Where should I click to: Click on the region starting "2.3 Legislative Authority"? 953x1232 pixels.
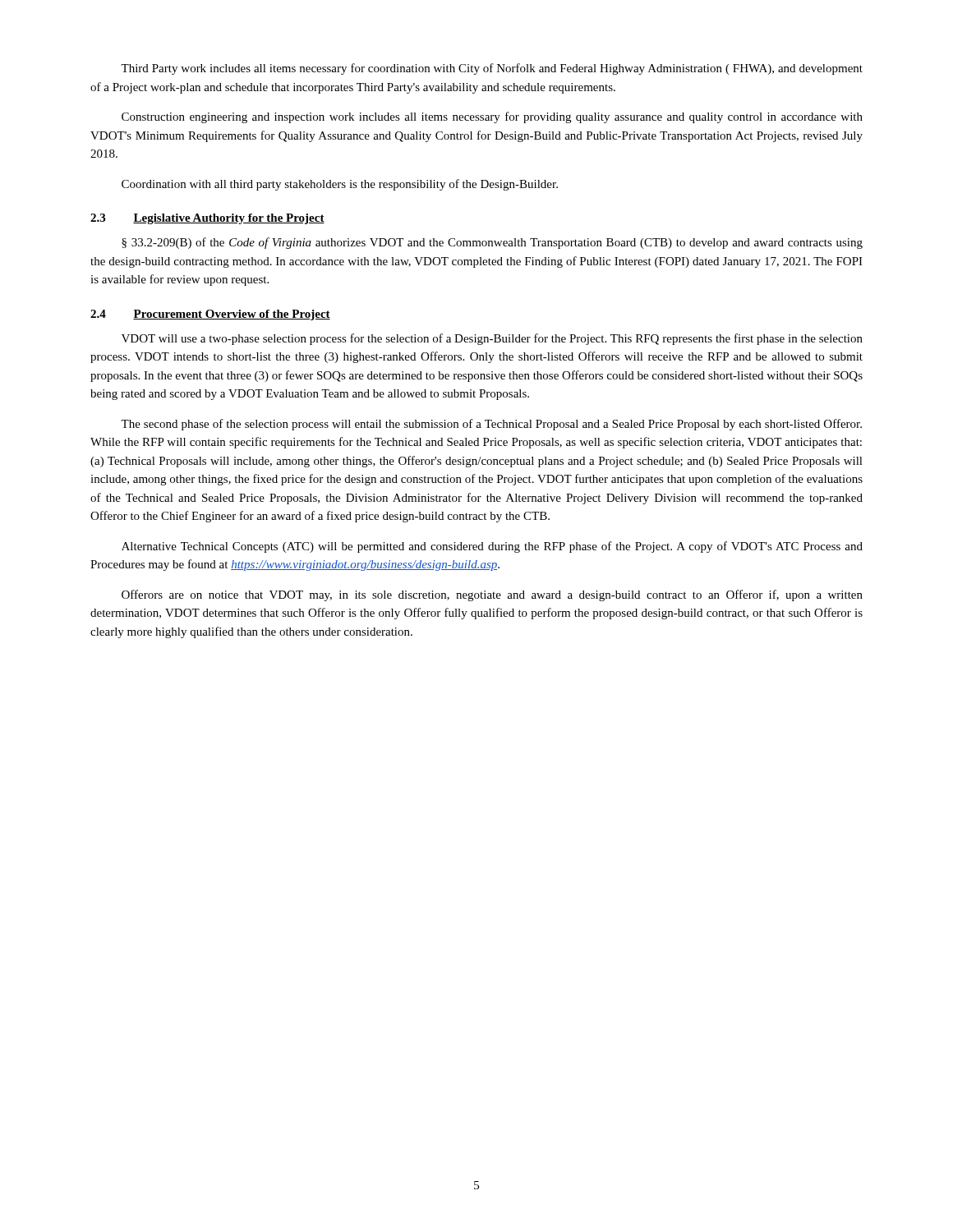[207, 218]
